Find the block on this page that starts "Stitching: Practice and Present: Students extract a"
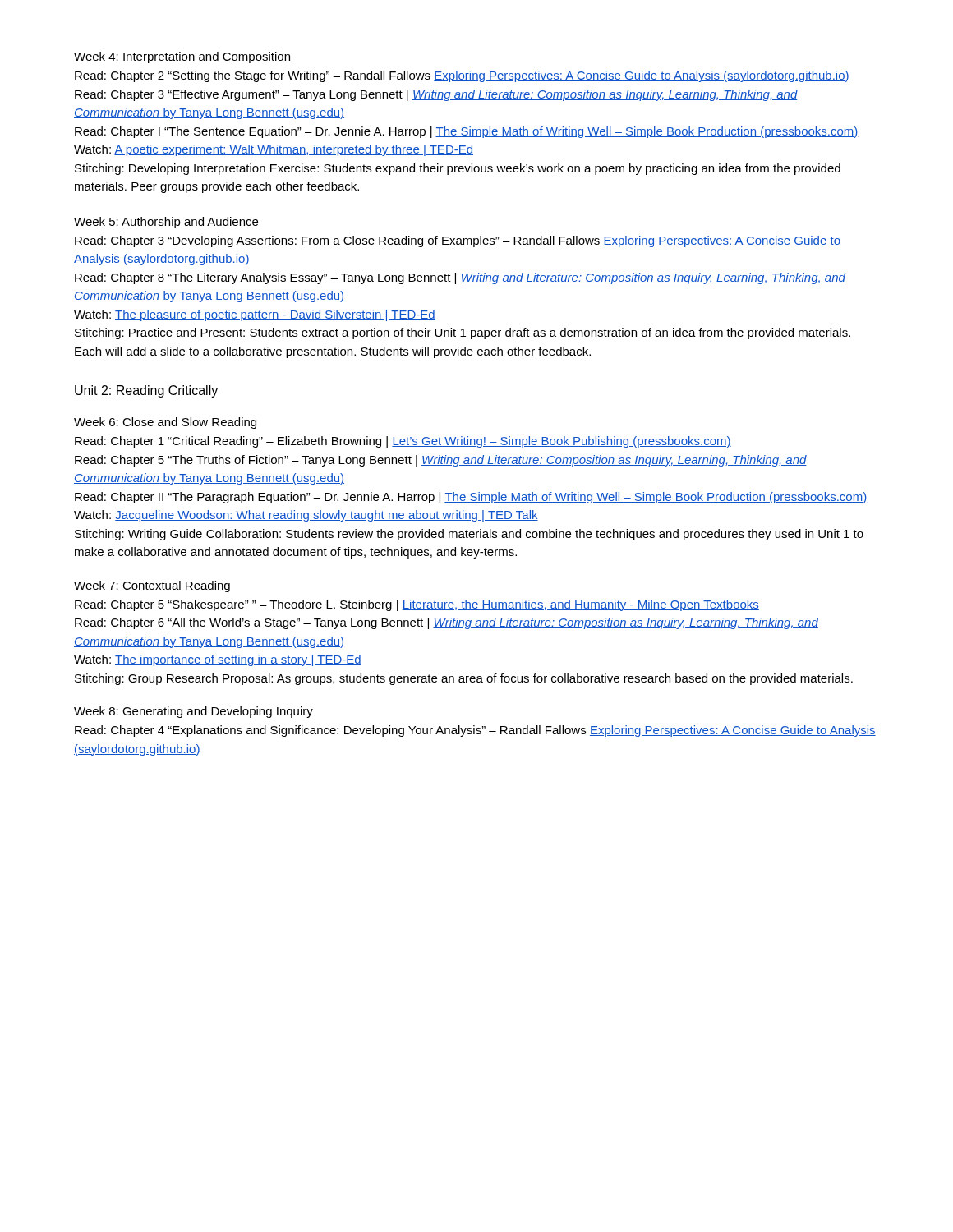The image size is (953, 1232). [463, 341]
